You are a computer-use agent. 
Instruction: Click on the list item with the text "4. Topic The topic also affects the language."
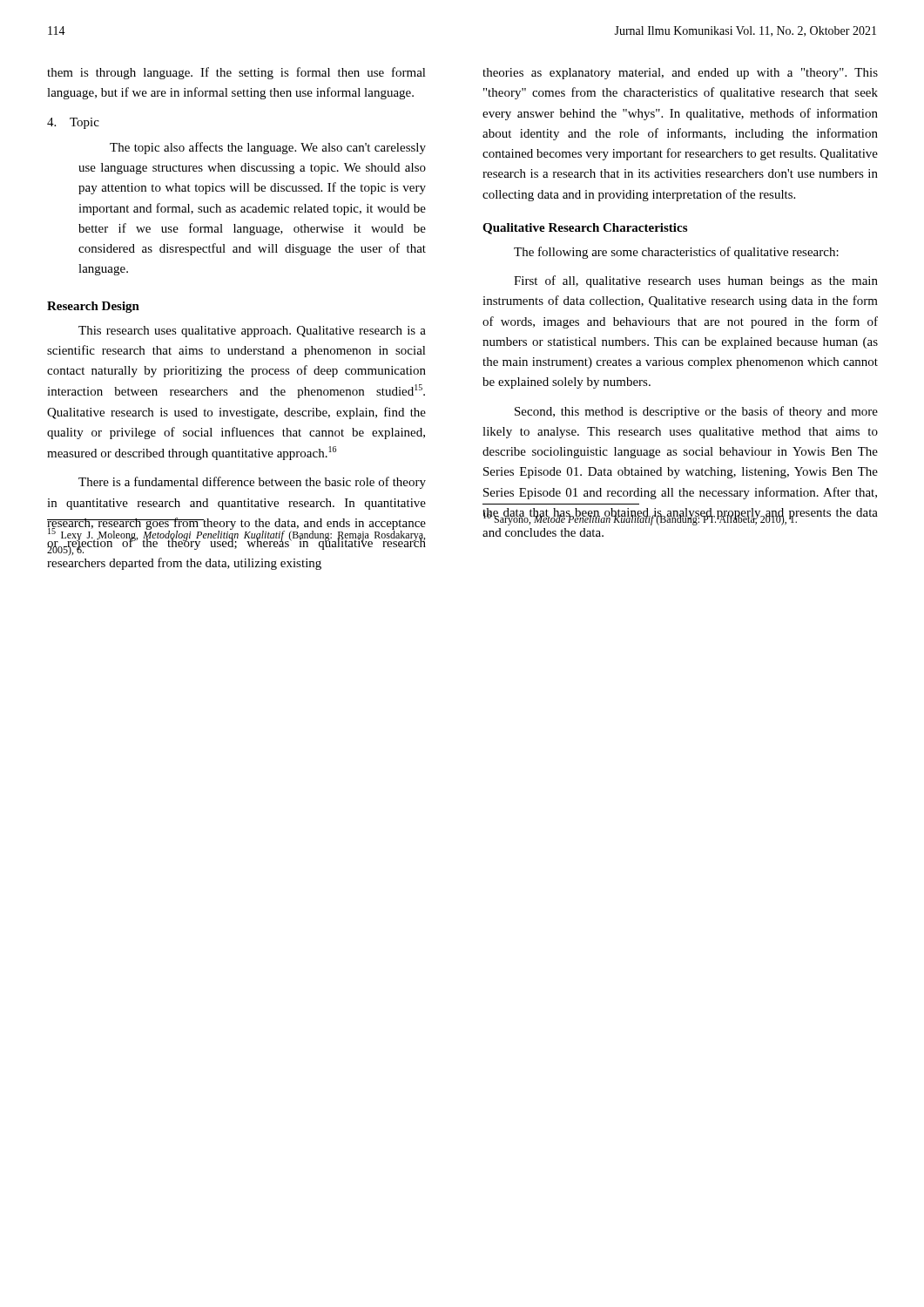tap(236, 196)
